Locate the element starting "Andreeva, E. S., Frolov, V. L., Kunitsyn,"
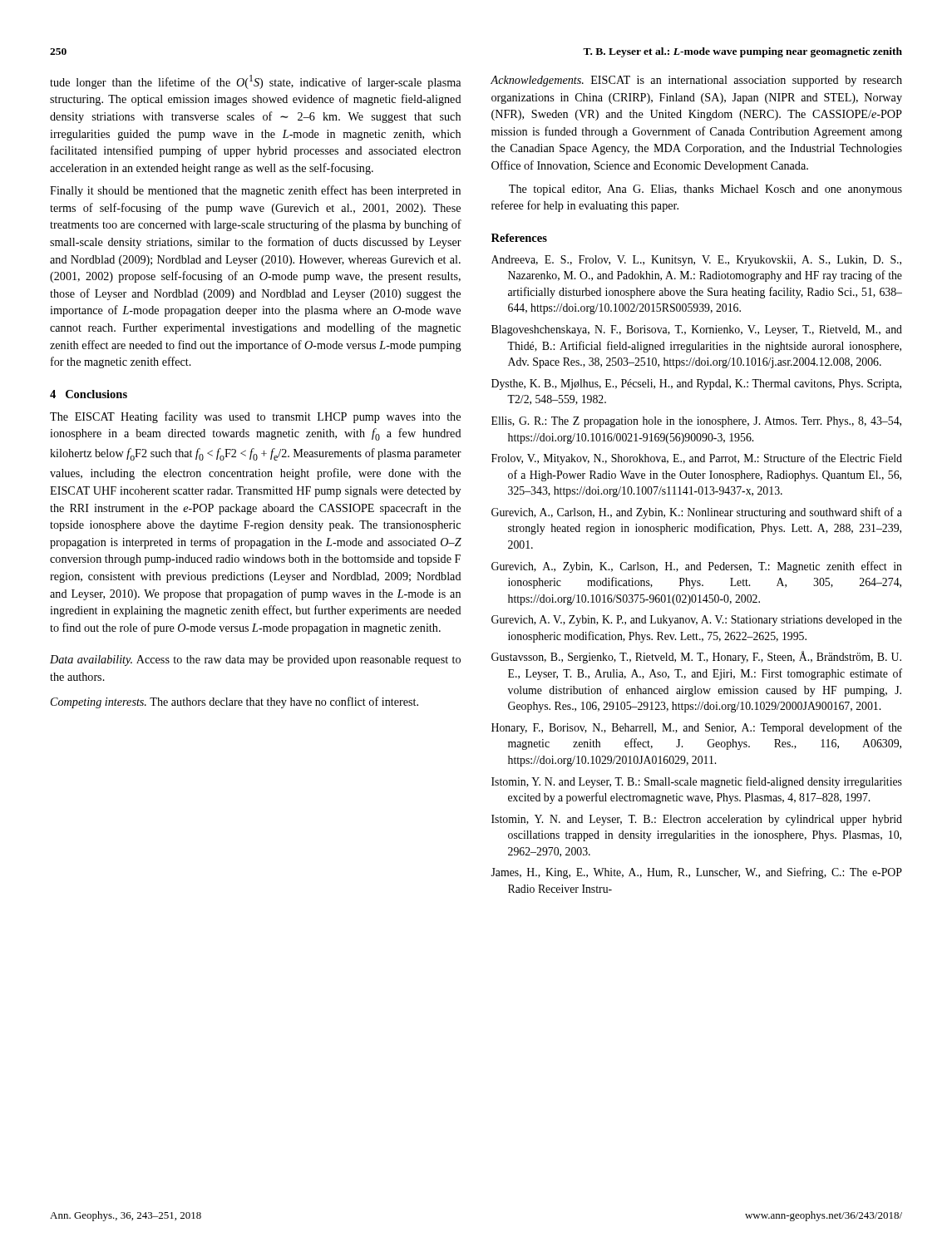The width and height of the screenshot is (952, 1247). point(697,284)
